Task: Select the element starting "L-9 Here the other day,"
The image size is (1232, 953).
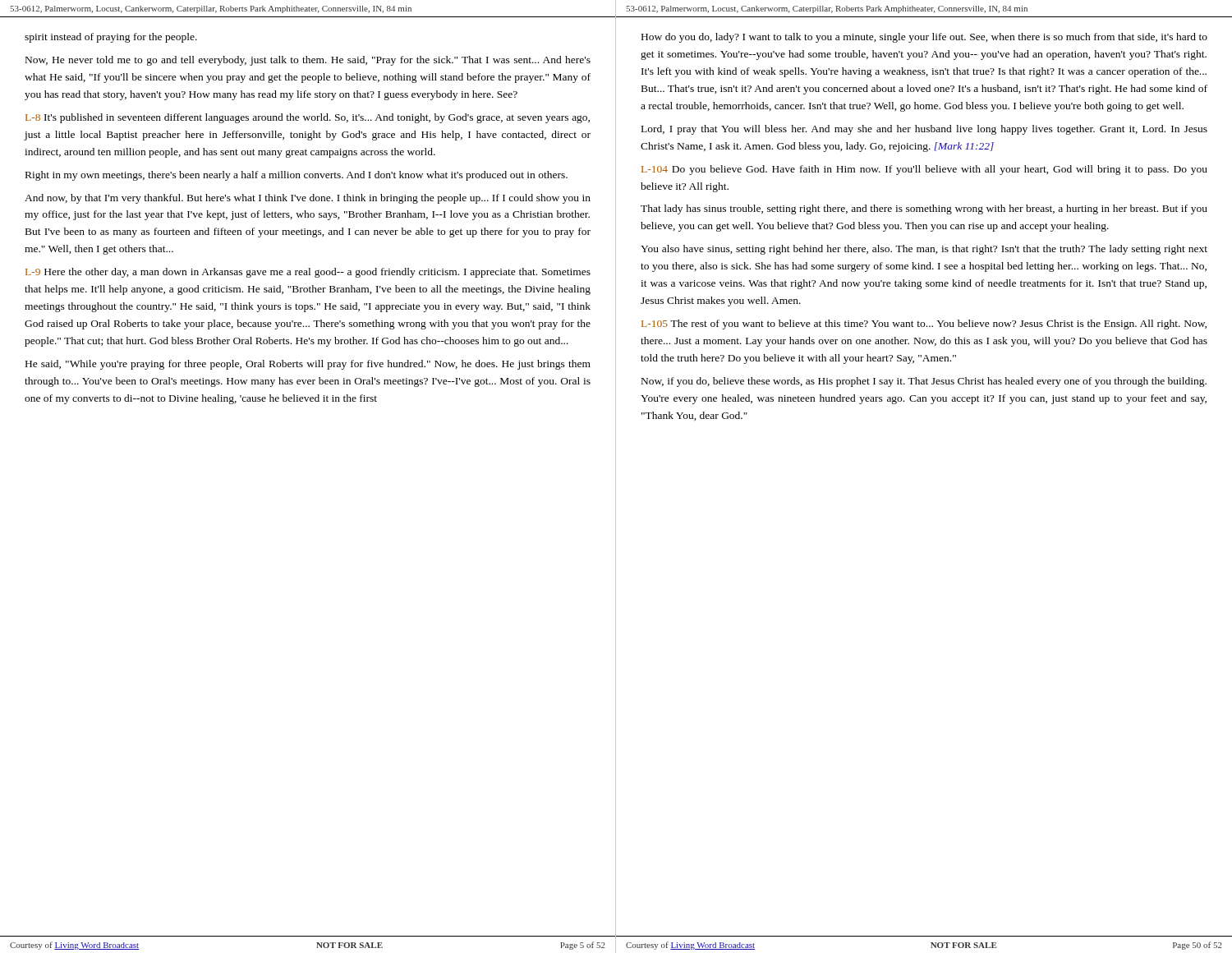Action: tap(308, 307)
